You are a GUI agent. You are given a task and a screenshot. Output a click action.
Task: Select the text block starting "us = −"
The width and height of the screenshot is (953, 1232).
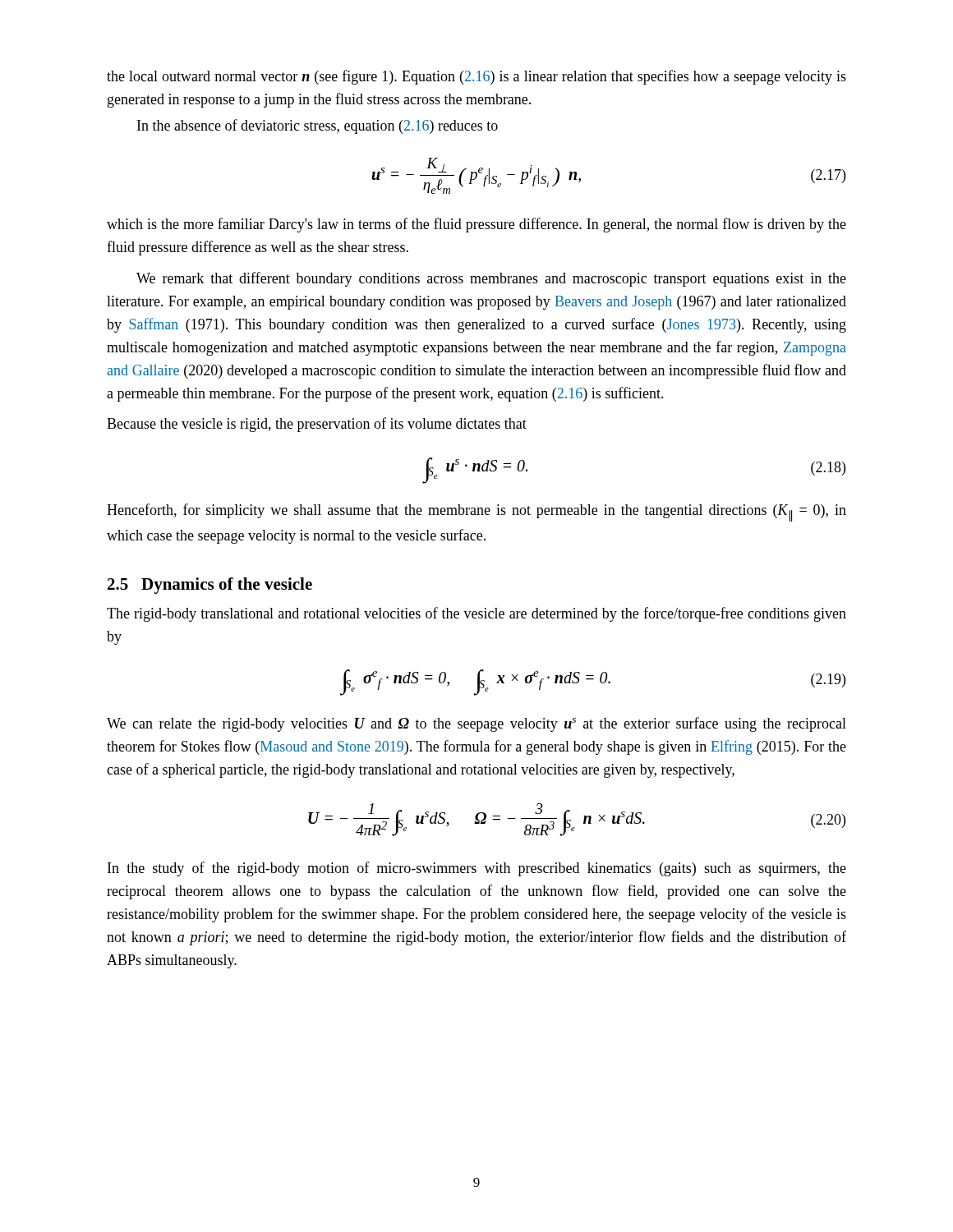pos(485,177)
